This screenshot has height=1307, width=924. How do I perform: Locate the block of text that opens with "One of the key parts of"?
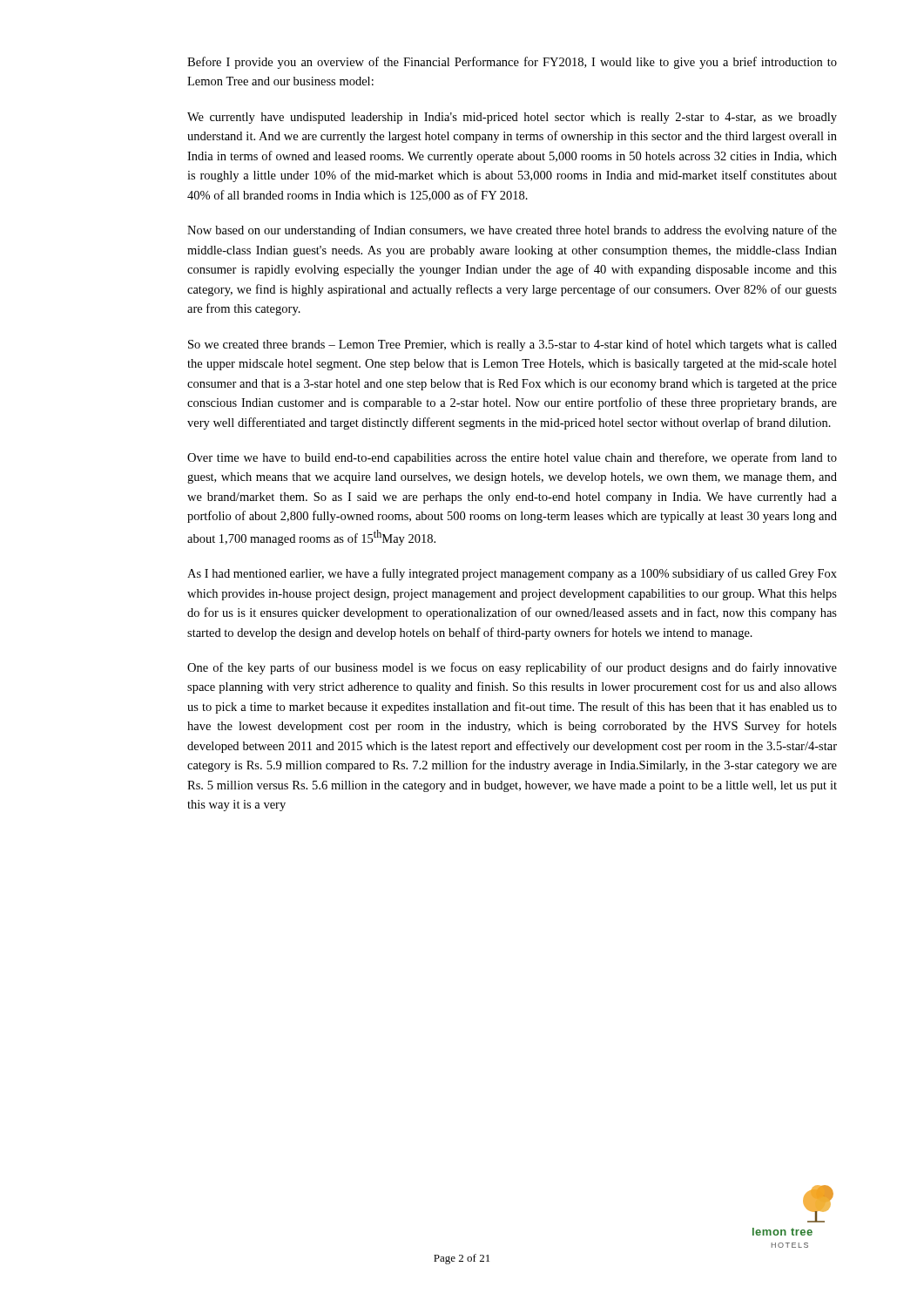click(x=512, y=736)
